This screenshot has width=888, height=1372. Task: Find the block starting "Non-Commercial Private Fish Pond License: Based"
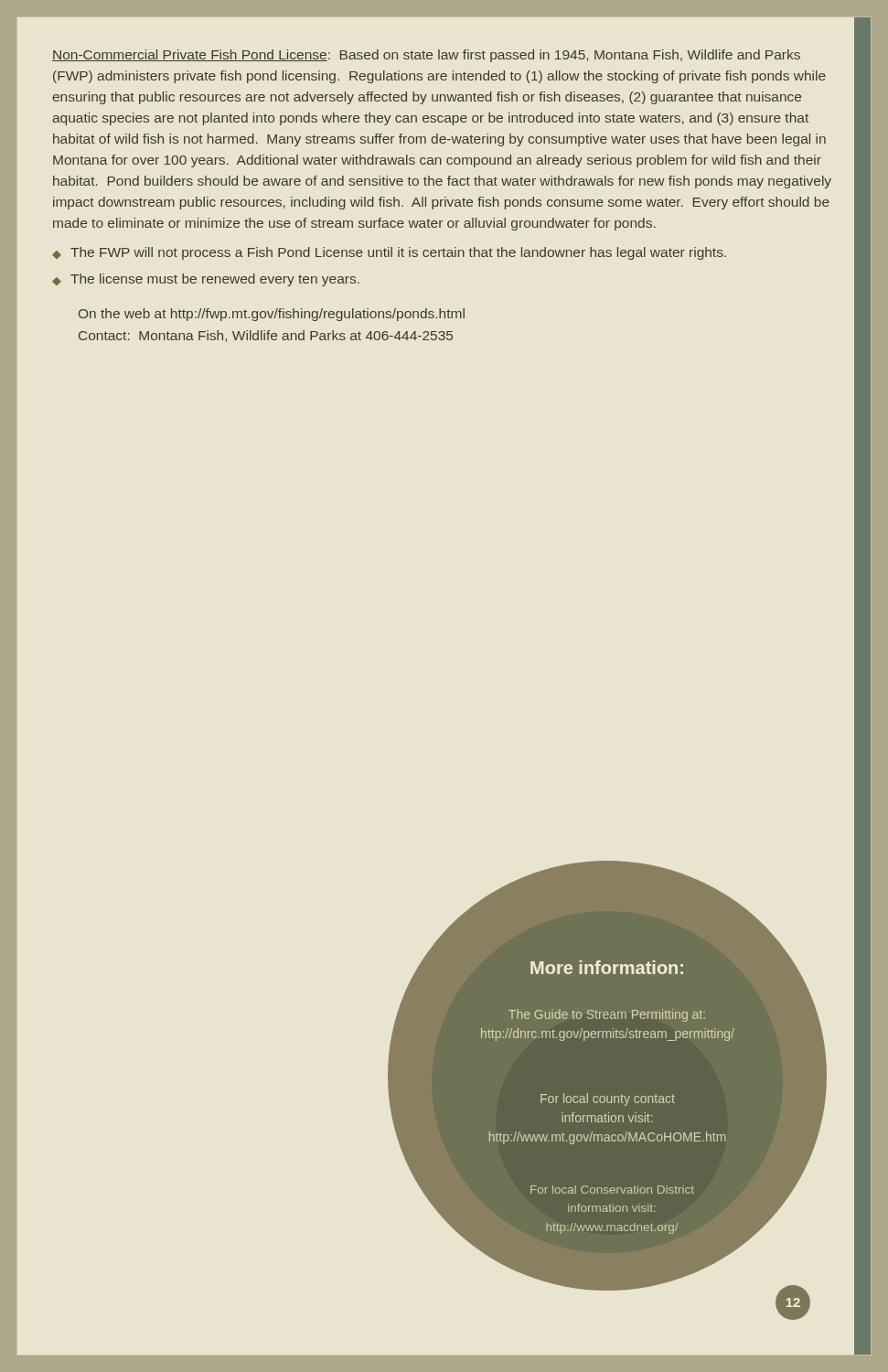coord(442,138)
